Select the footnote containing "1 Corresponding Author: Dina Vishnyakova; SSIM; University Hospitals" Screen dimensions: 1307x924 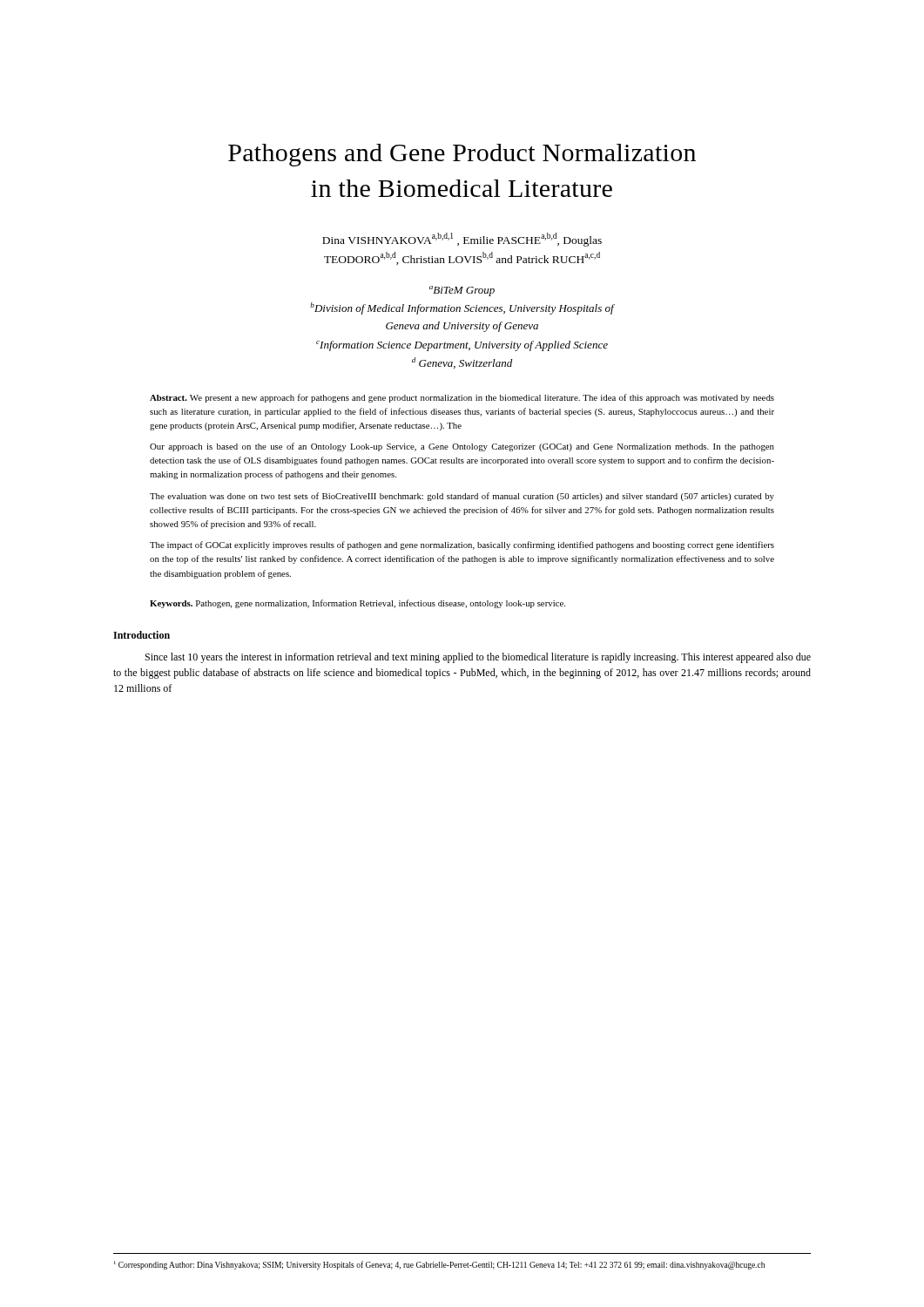(x=462, y=1265)
